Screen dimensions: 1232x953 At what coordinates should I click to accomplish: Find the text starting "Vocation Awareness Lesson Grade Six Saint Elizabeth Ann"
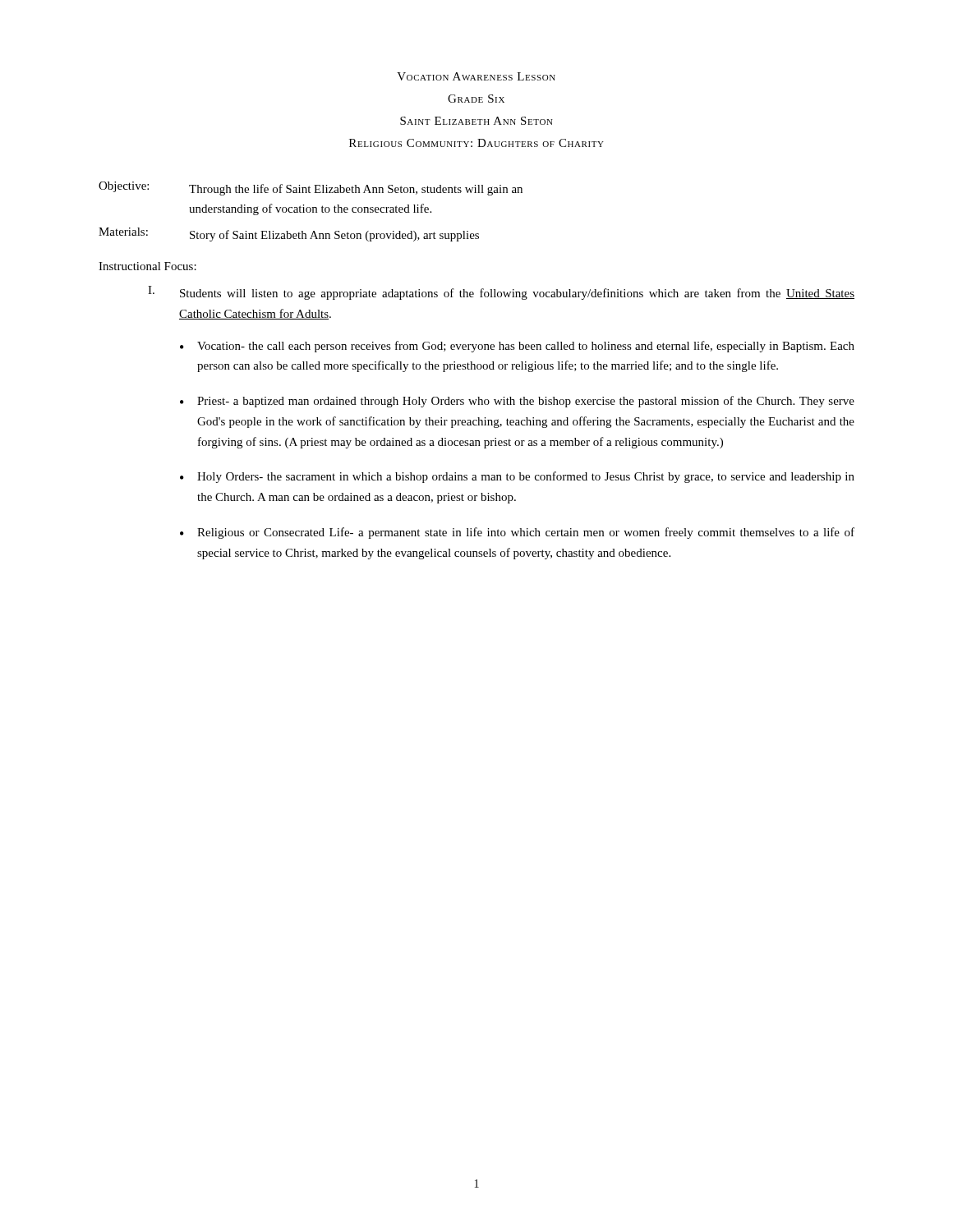(x=476, y=110)
